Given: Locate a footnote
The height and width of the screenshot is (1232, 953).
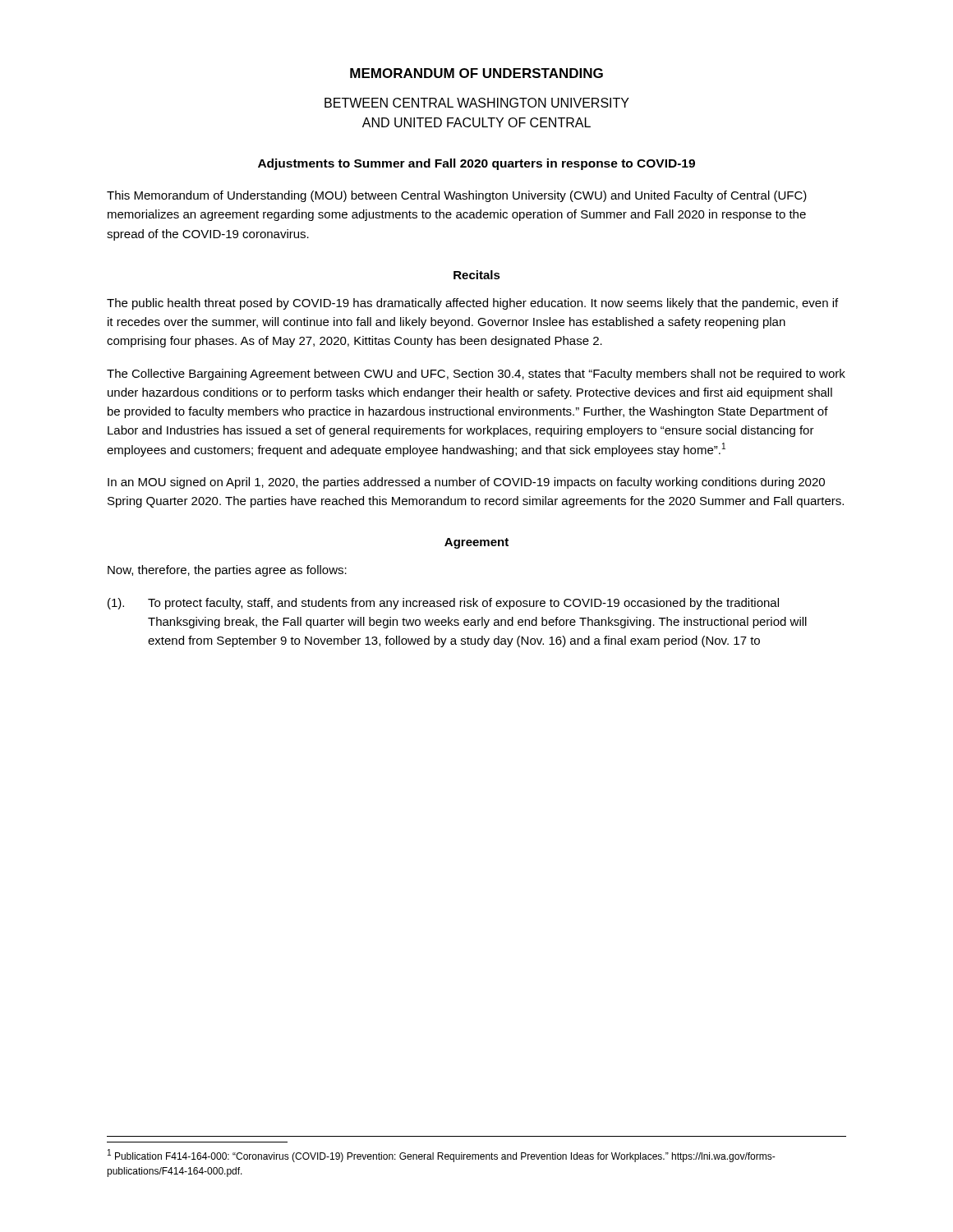Looking at the screenshot, I should [476, 1160].
